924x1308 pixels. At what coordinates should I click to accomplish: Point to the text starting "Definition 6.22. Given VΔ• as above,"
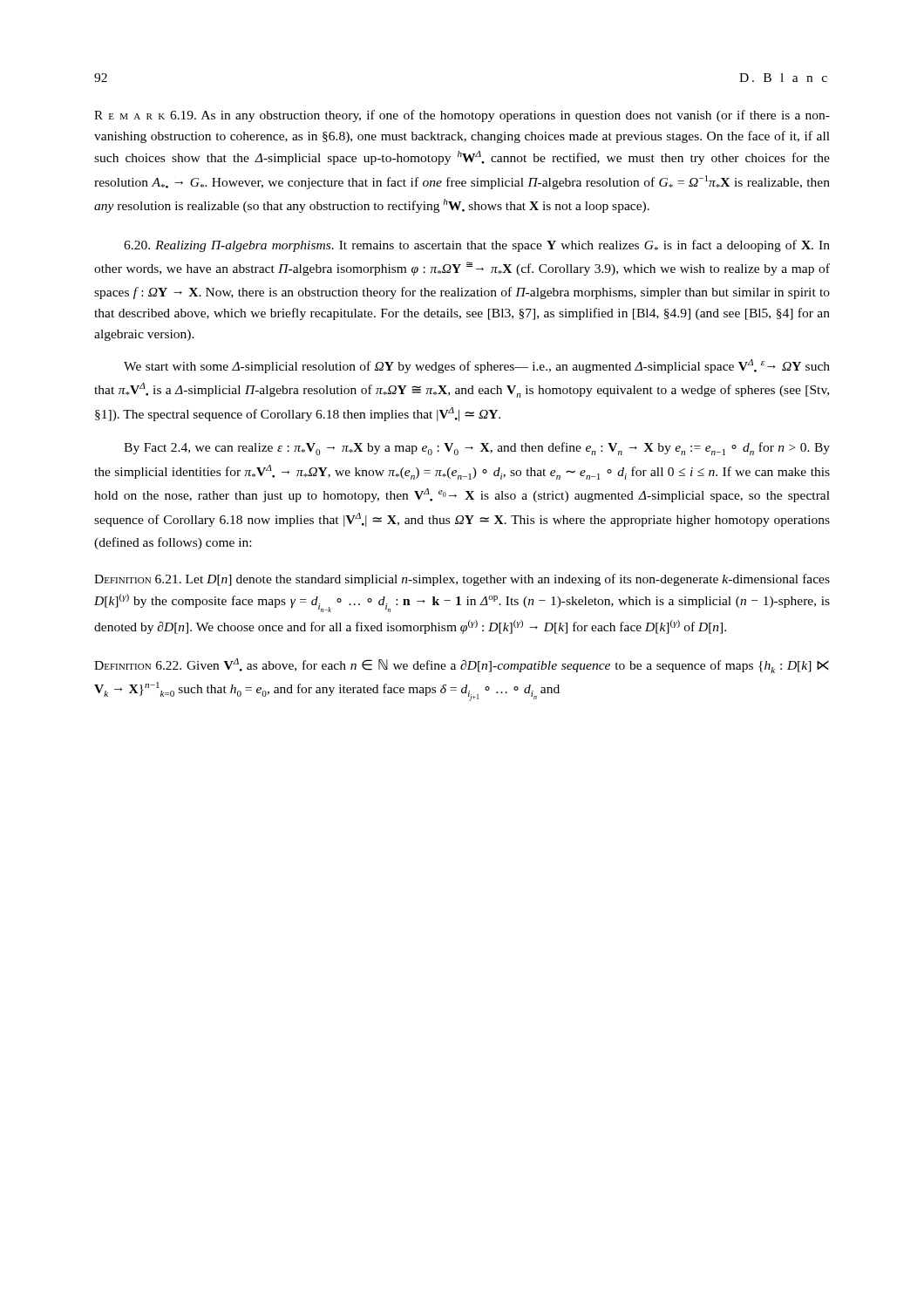(462, 679)
